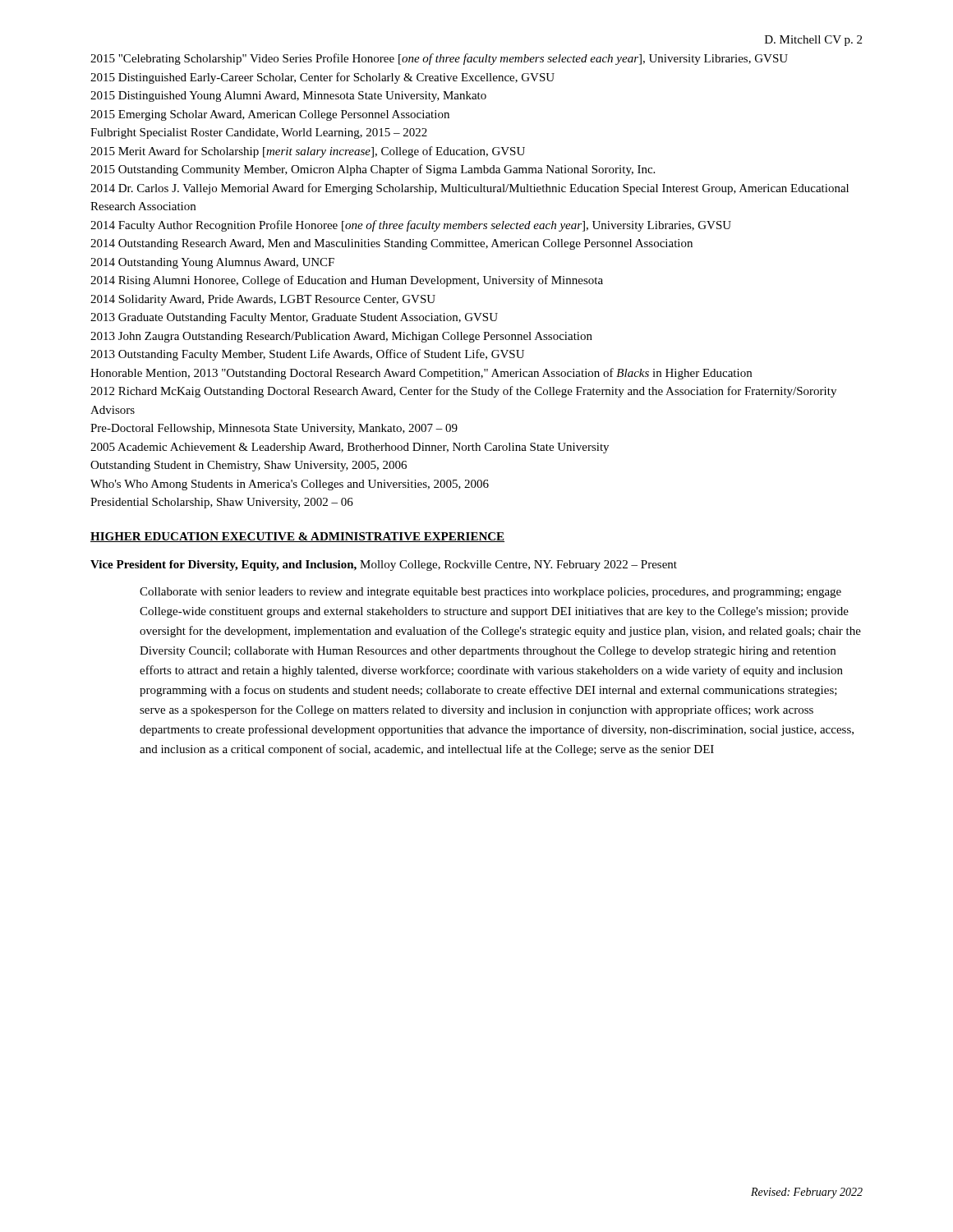953x1232 pixels.
Task: Point to the passage starting "Honorable Mention, 2013 "Outstanding Doctoral Research Award Competition,""
Action: click(421, 372)
